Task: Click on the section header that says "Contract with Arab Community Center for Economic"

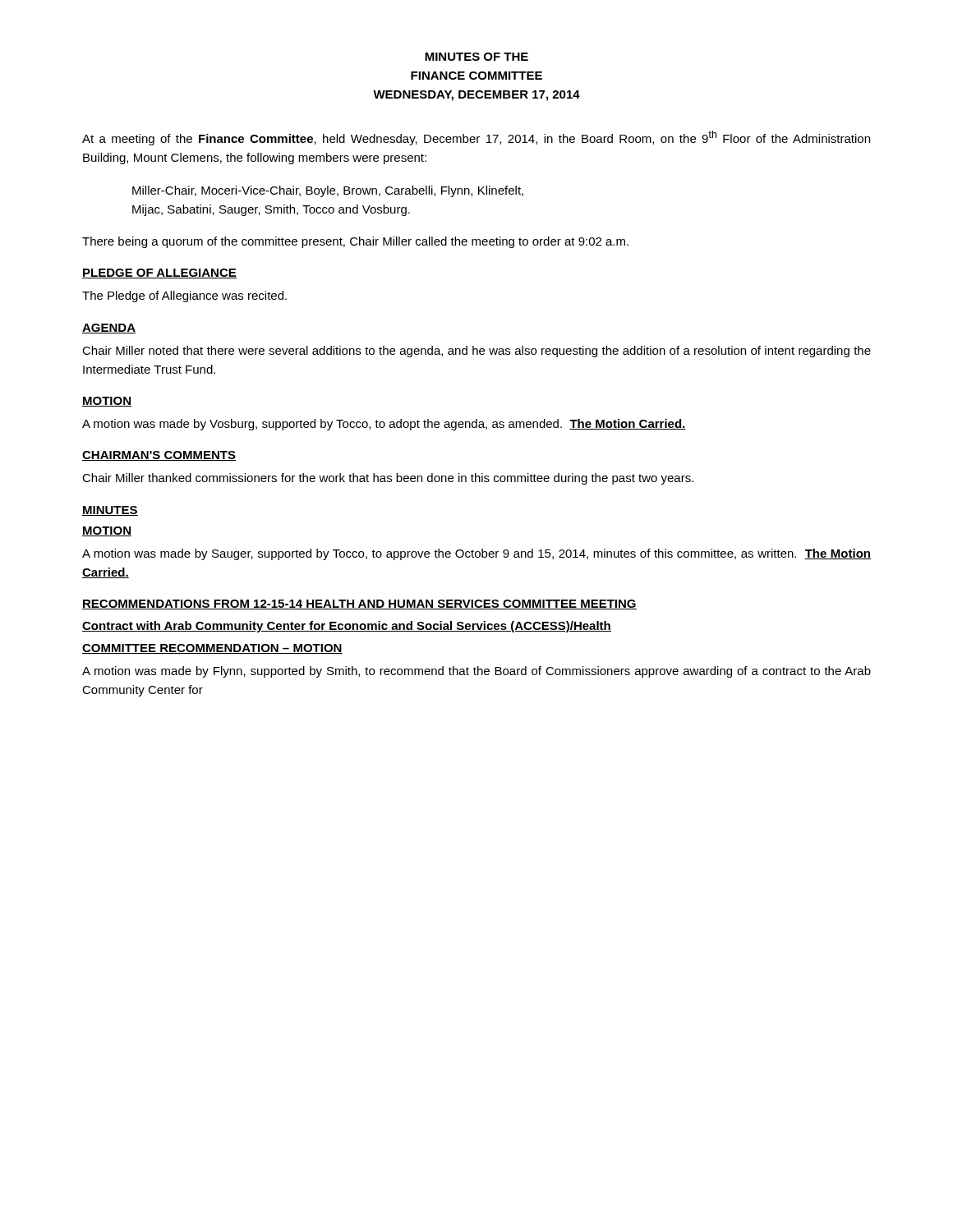Action: [x=347, y=625]
